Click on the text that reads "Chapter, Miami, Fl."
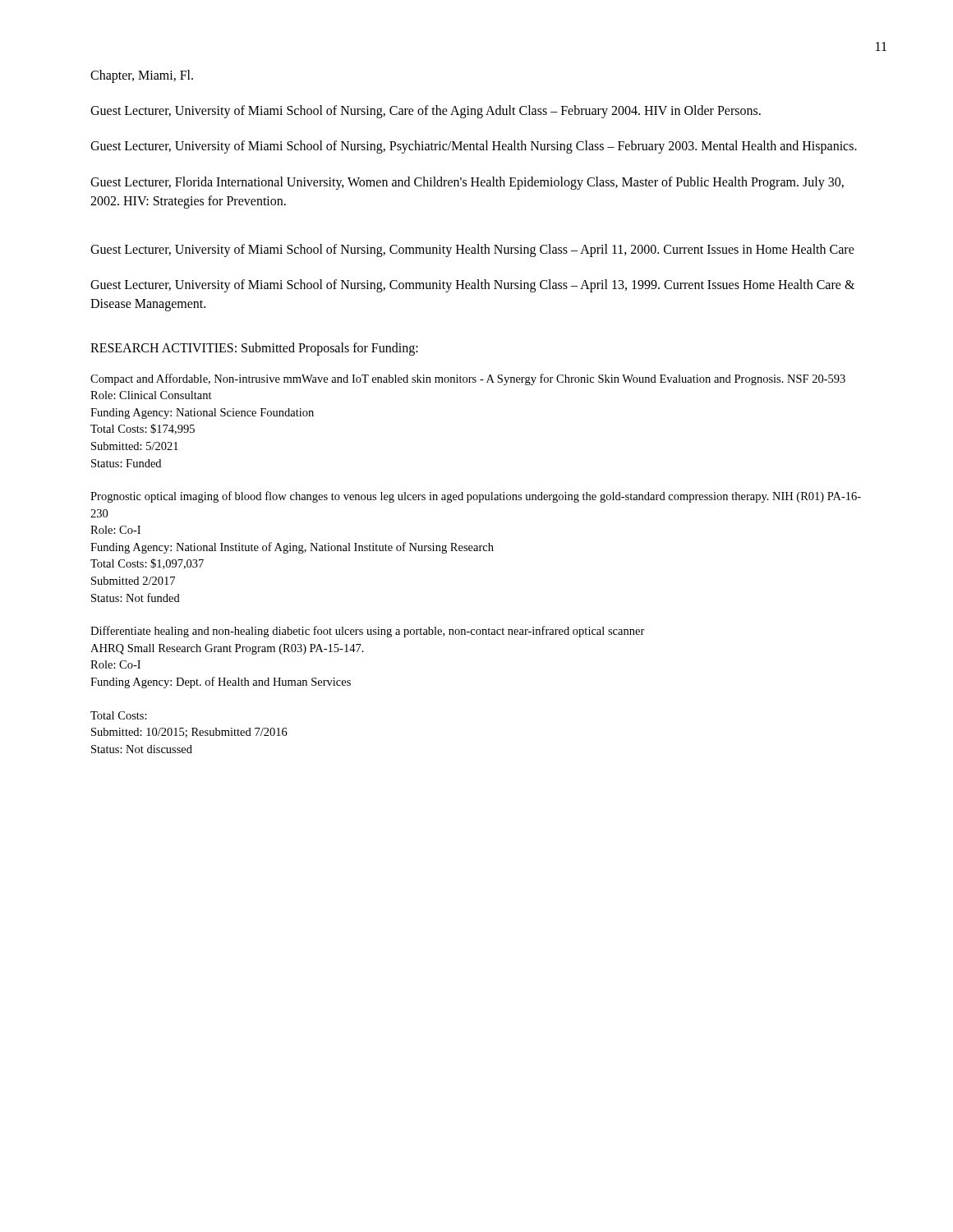 (x=142, y=75)
